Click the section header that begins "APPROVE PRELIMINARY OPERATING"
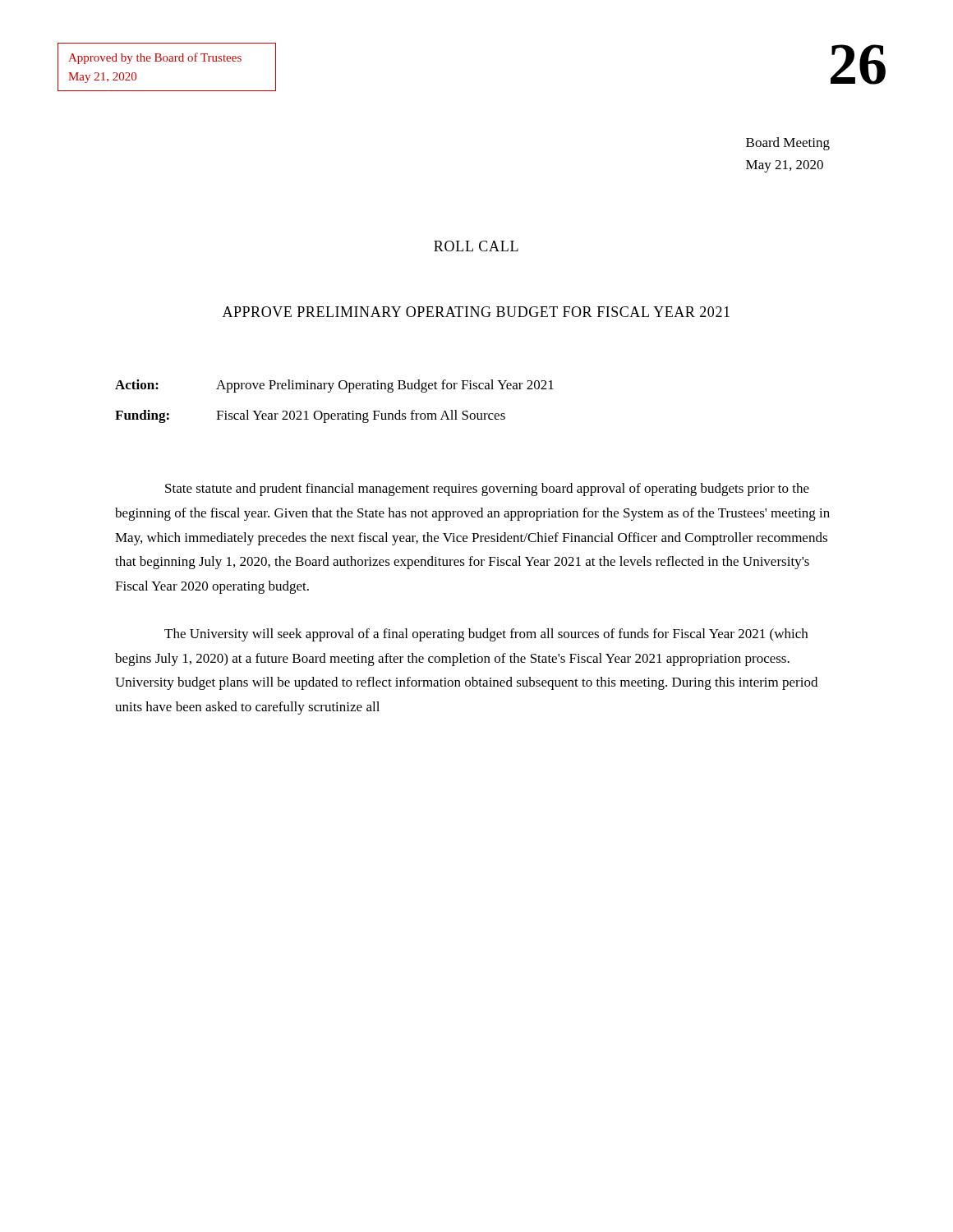The height and width of the screenshot is (1232, 953). click(x=476, y=312)
